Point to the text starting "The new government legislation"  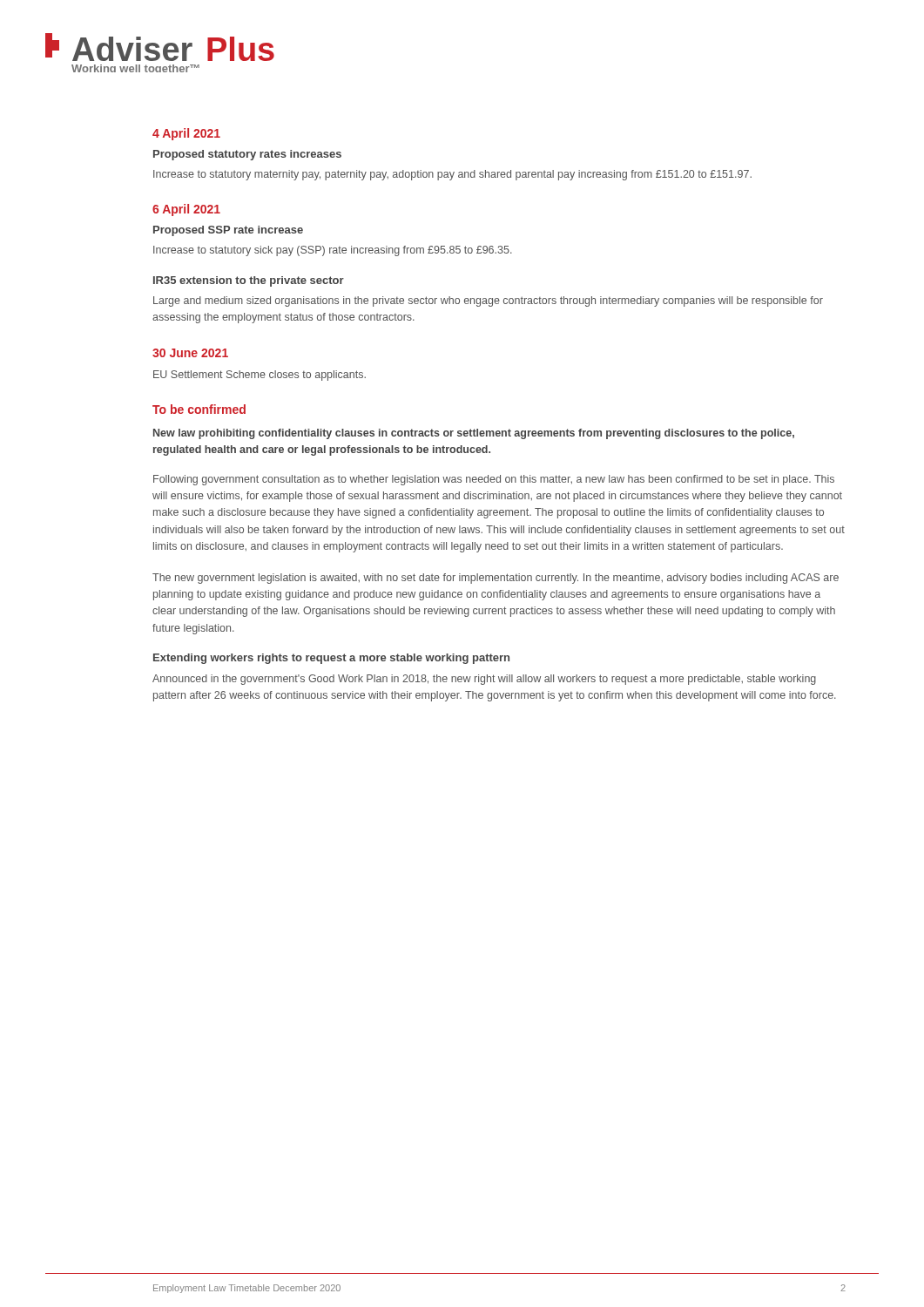[496, 603]
